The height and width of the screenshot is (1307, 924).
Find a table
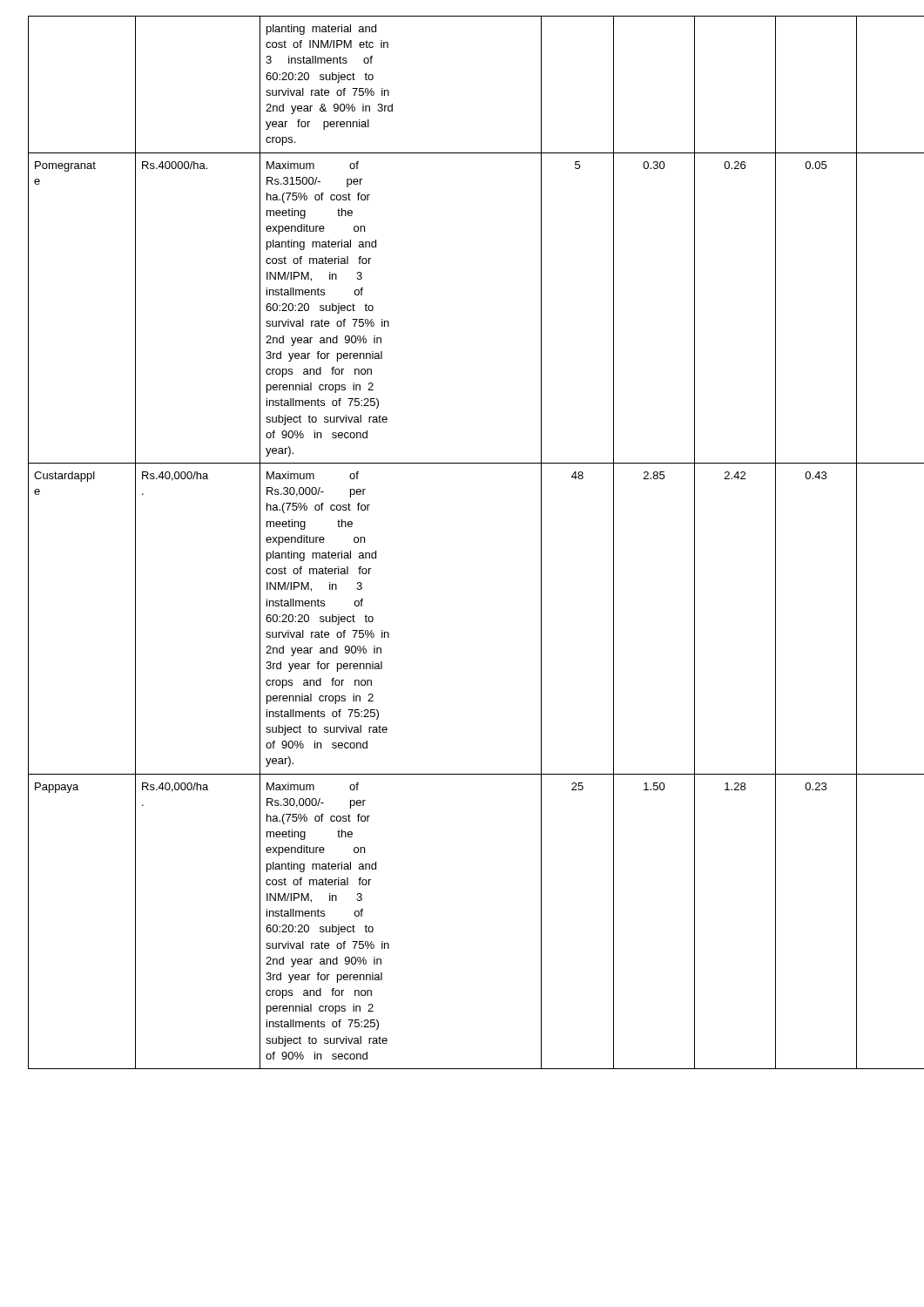pos(462,542)
